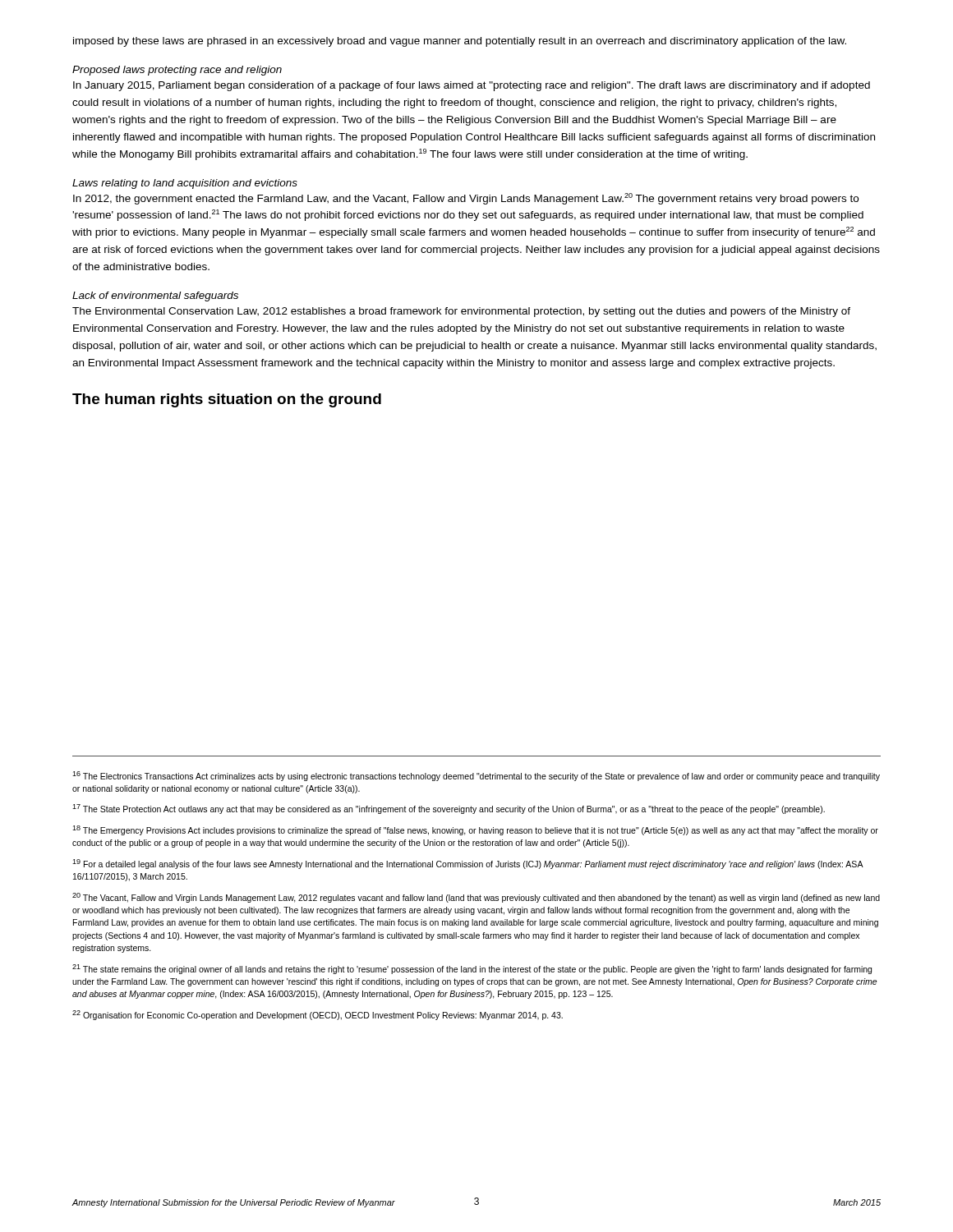Select the block starting "17 The State Protection Act outlaws any"
This screenshot has height=1232, width=953.
476,810
